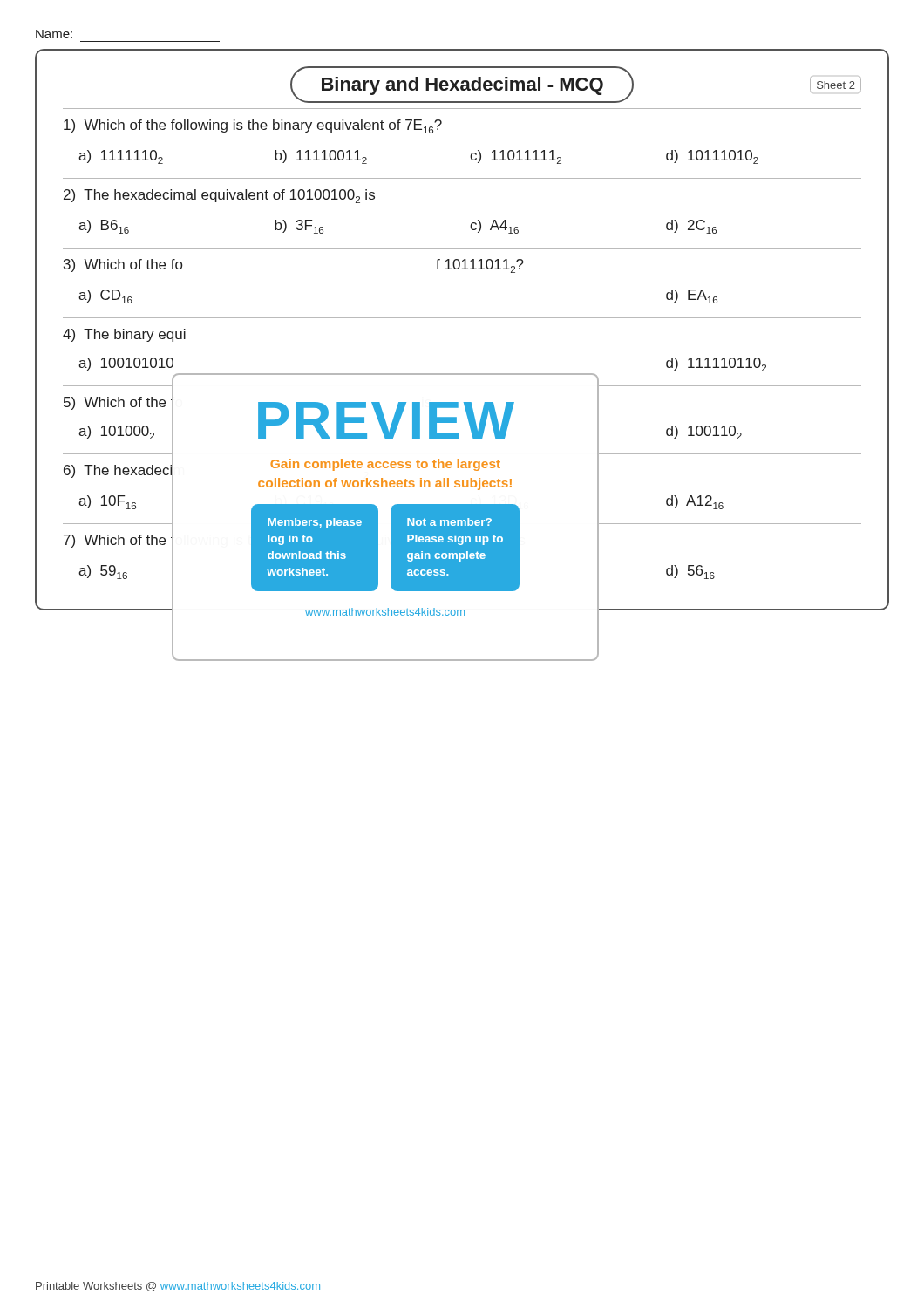Screen dimensions: 1308x924
Task: Point to the text starting "3) Which of the folowing"
Action: tap(119, 266)
